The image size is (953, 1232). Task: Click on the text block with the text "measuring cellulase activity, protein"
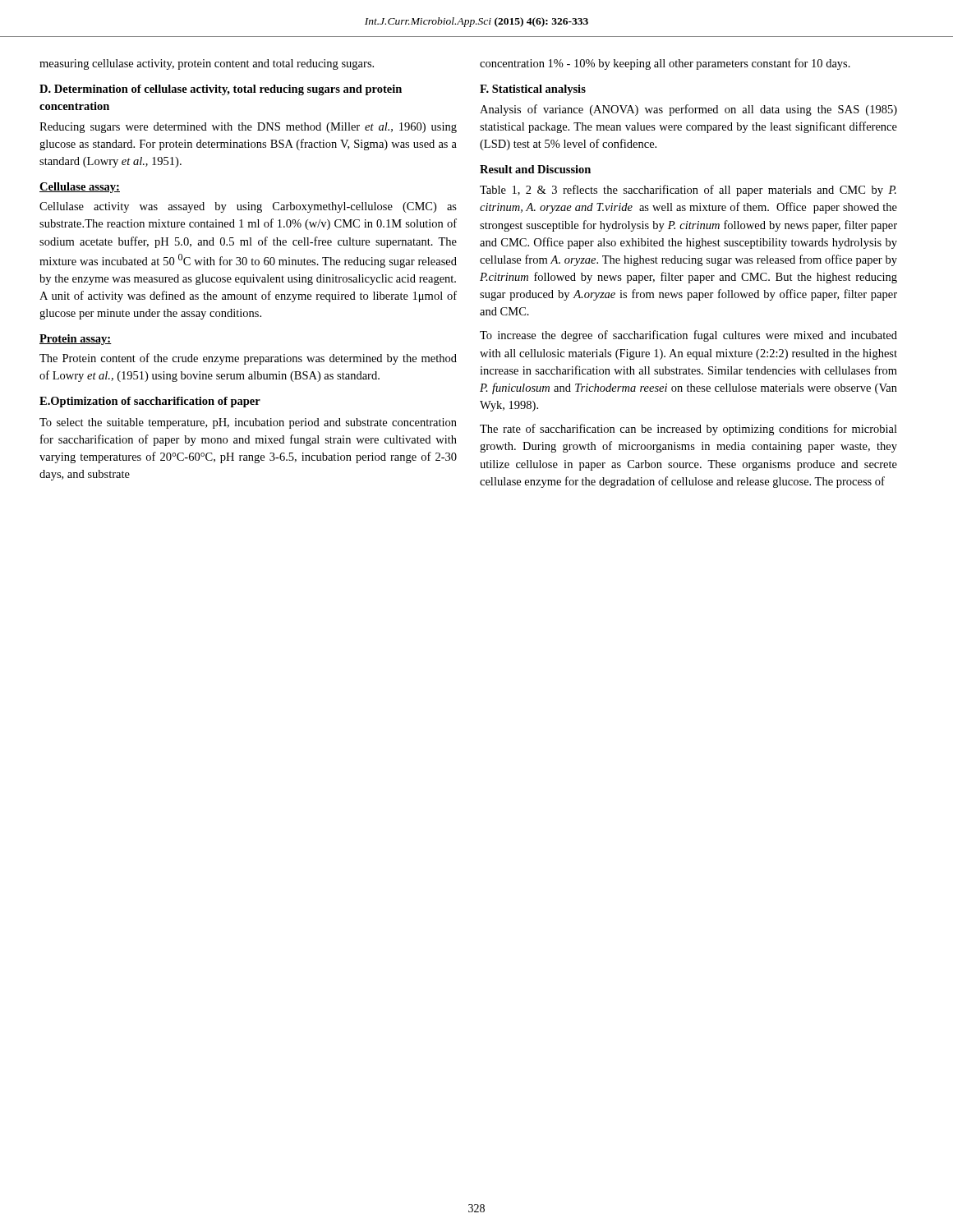pos(207,63)
